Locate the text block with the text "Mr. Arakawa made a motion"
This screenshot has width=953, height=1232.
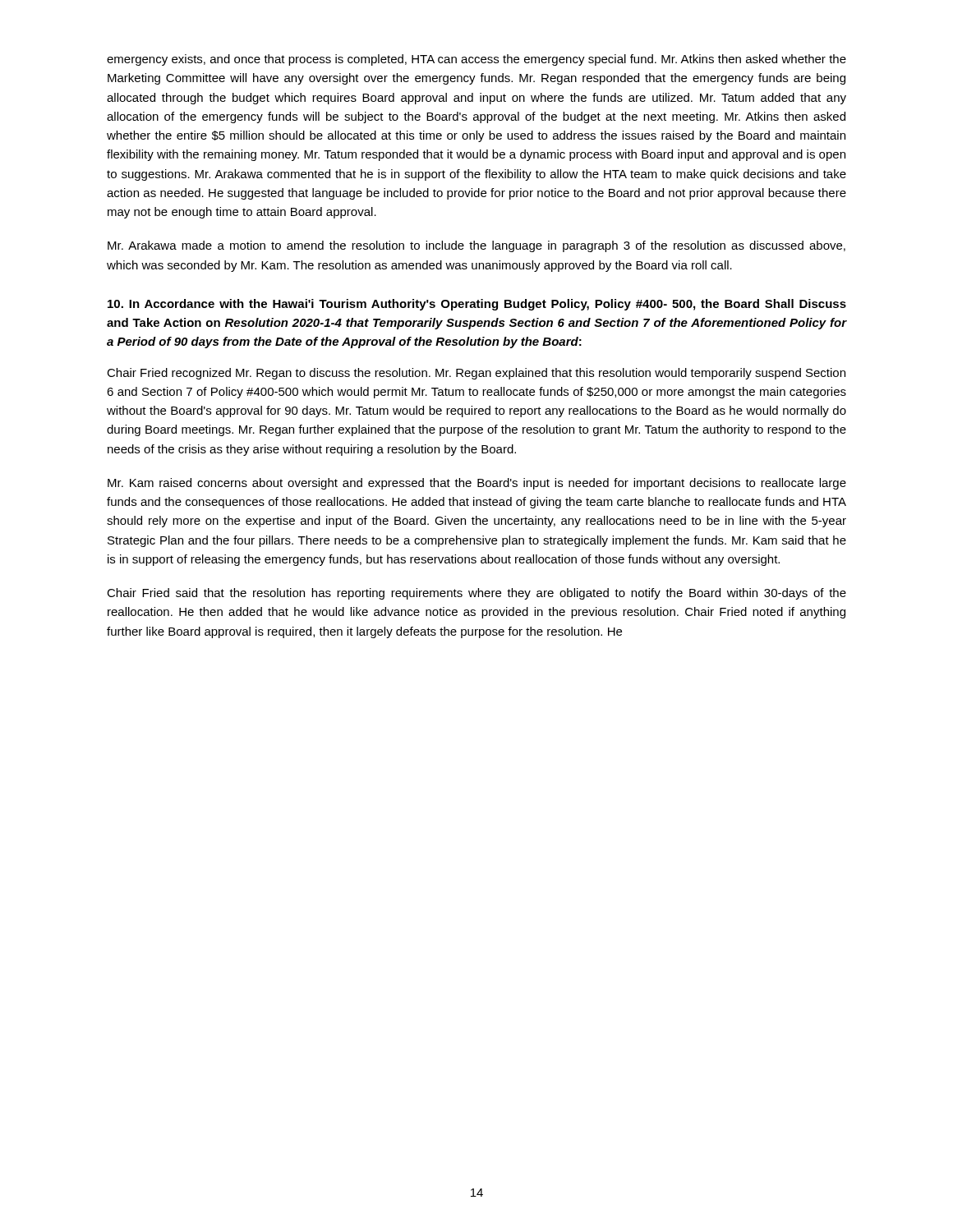pyautogui.click(x=476, y=255)
